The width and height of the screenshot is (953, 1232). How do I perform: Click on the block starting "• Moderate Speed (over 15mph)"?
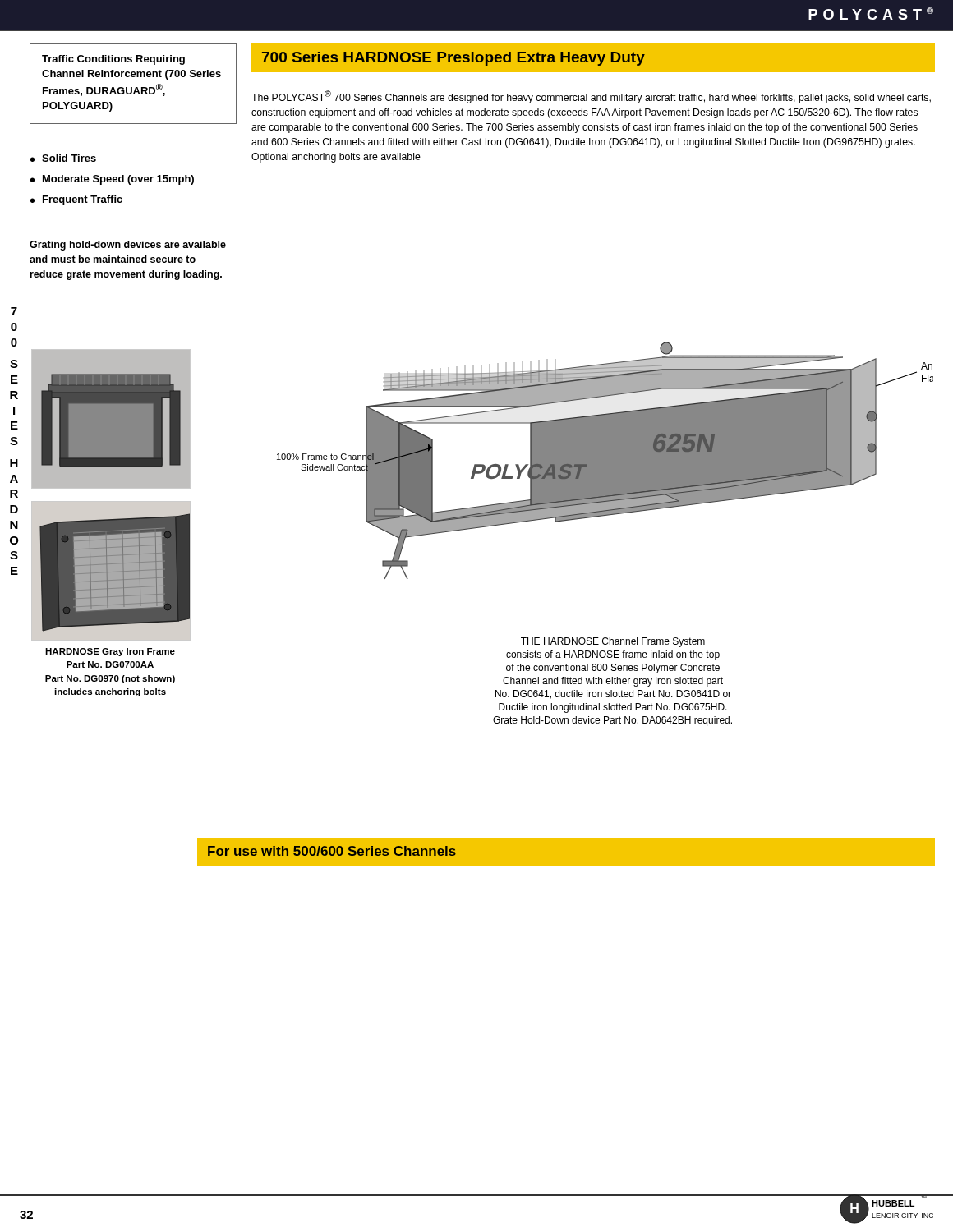[x=112, y=180]
